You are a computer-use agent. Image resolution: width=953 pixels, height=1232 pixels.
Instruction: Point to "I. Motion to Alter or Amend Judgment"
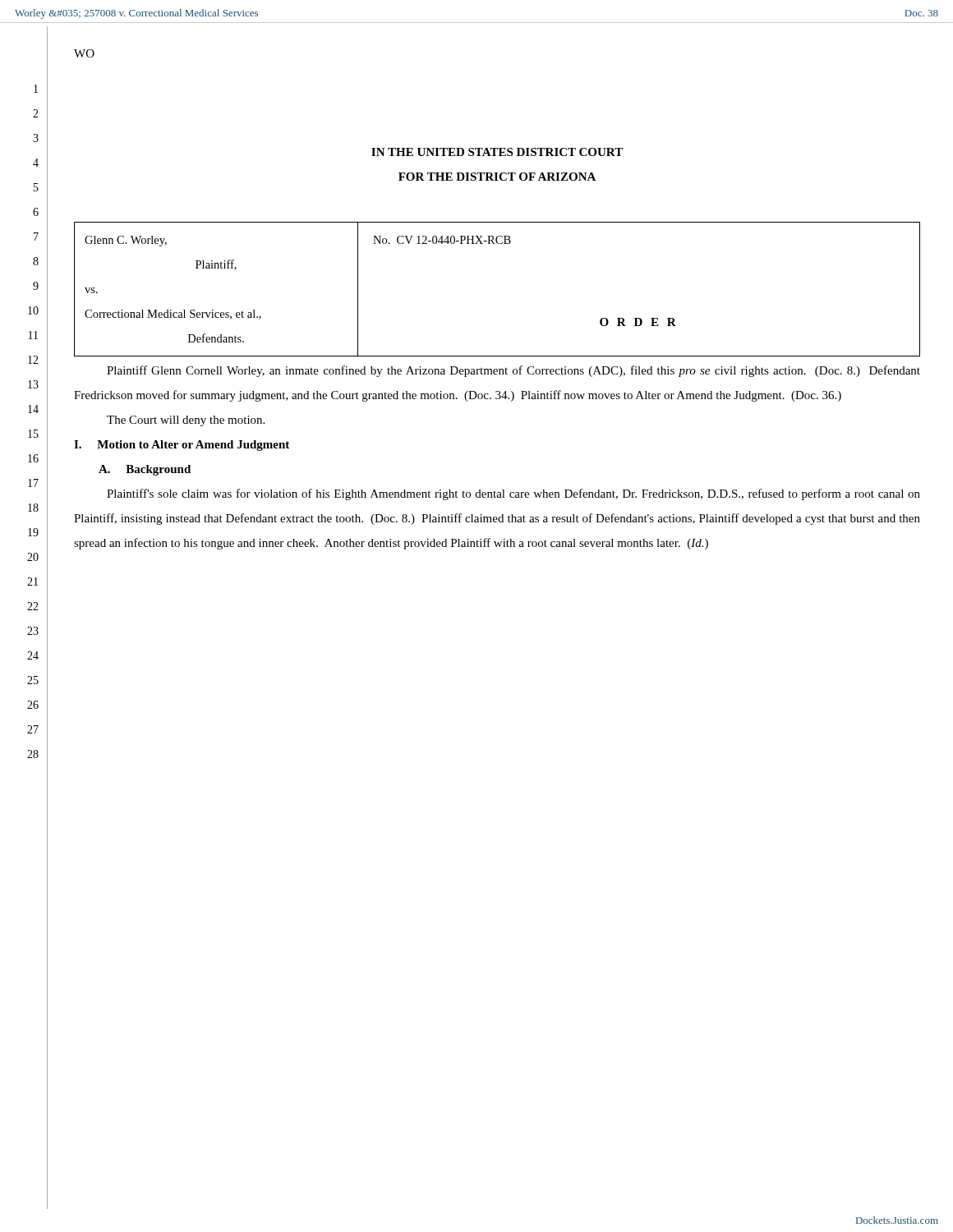(x=182, y=444)
